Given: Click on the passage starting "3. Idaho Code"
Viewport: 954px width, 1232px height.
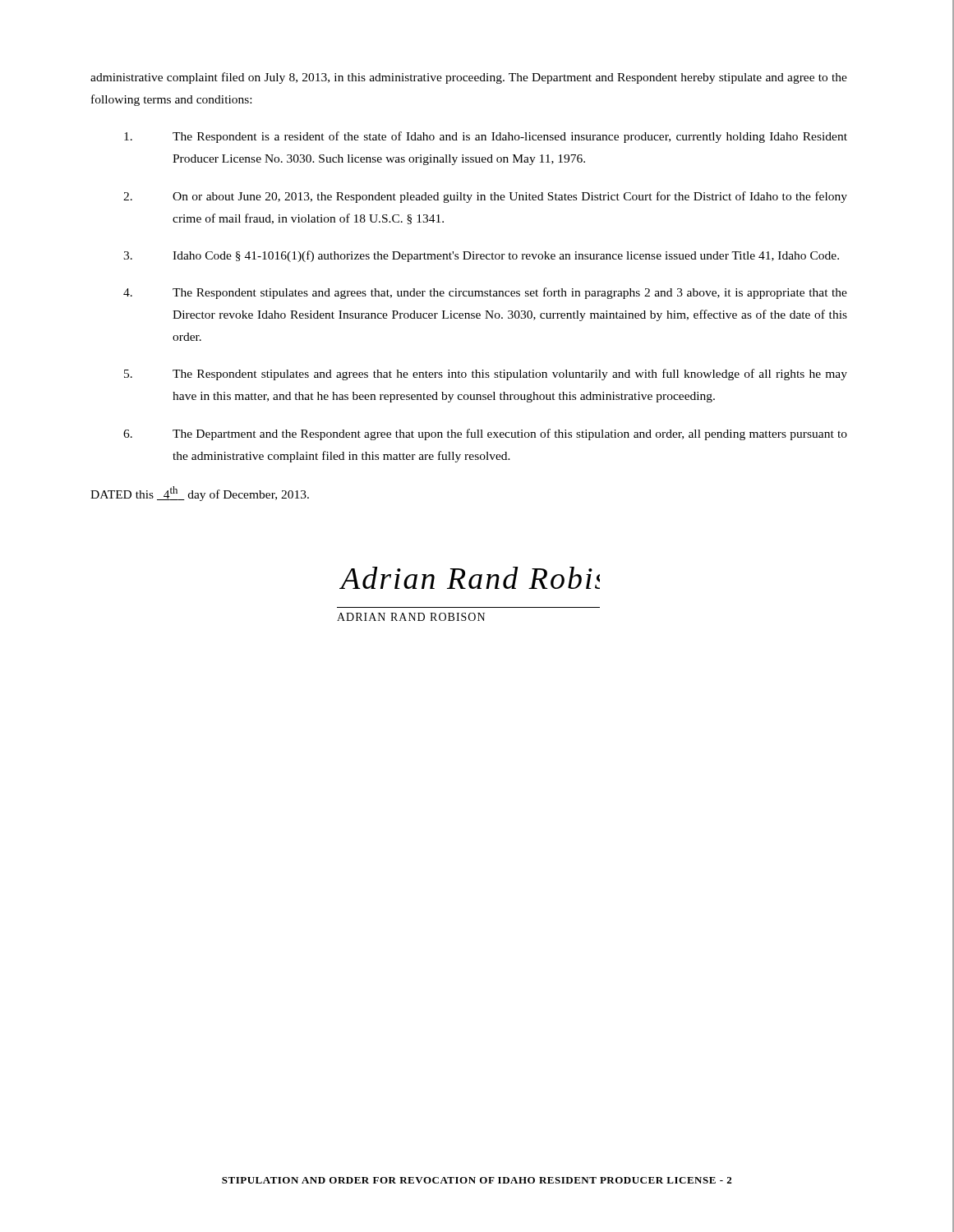Looking at the screenshot, I should point(469,255).
